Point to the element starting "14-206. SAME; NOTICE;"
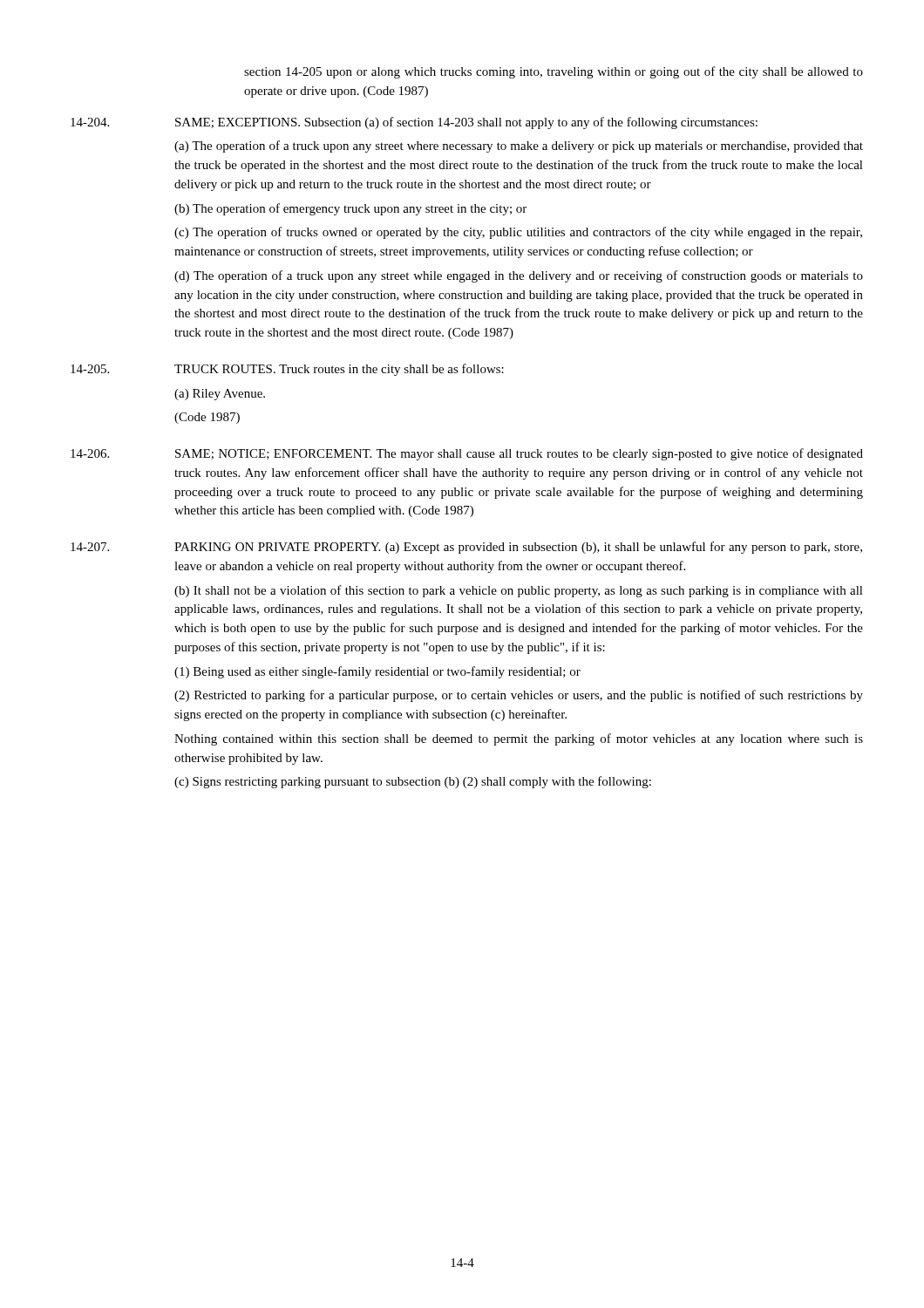 (466, 485)
